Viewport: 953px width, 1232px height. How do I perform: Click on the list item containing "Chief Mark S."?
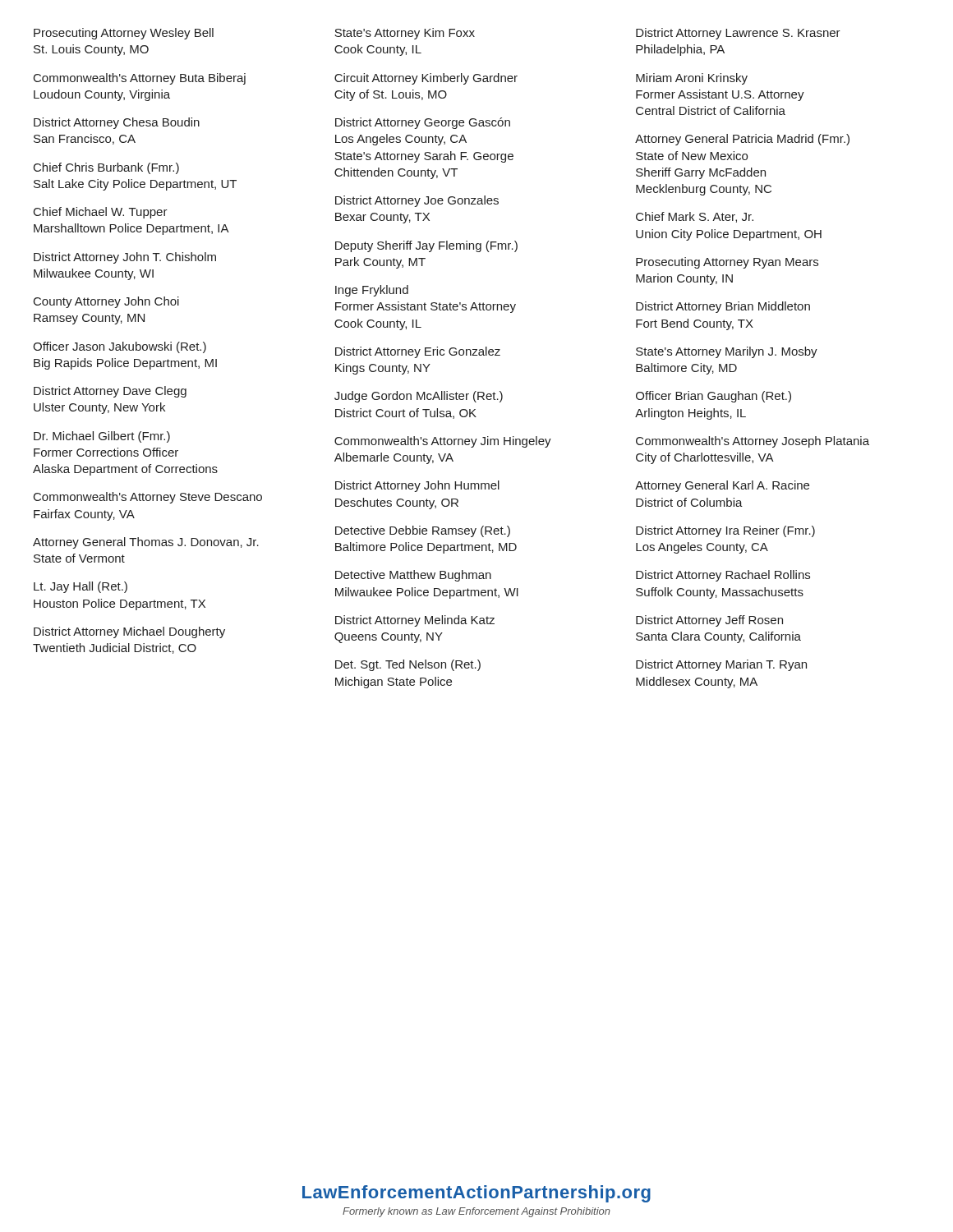[729, 225]
